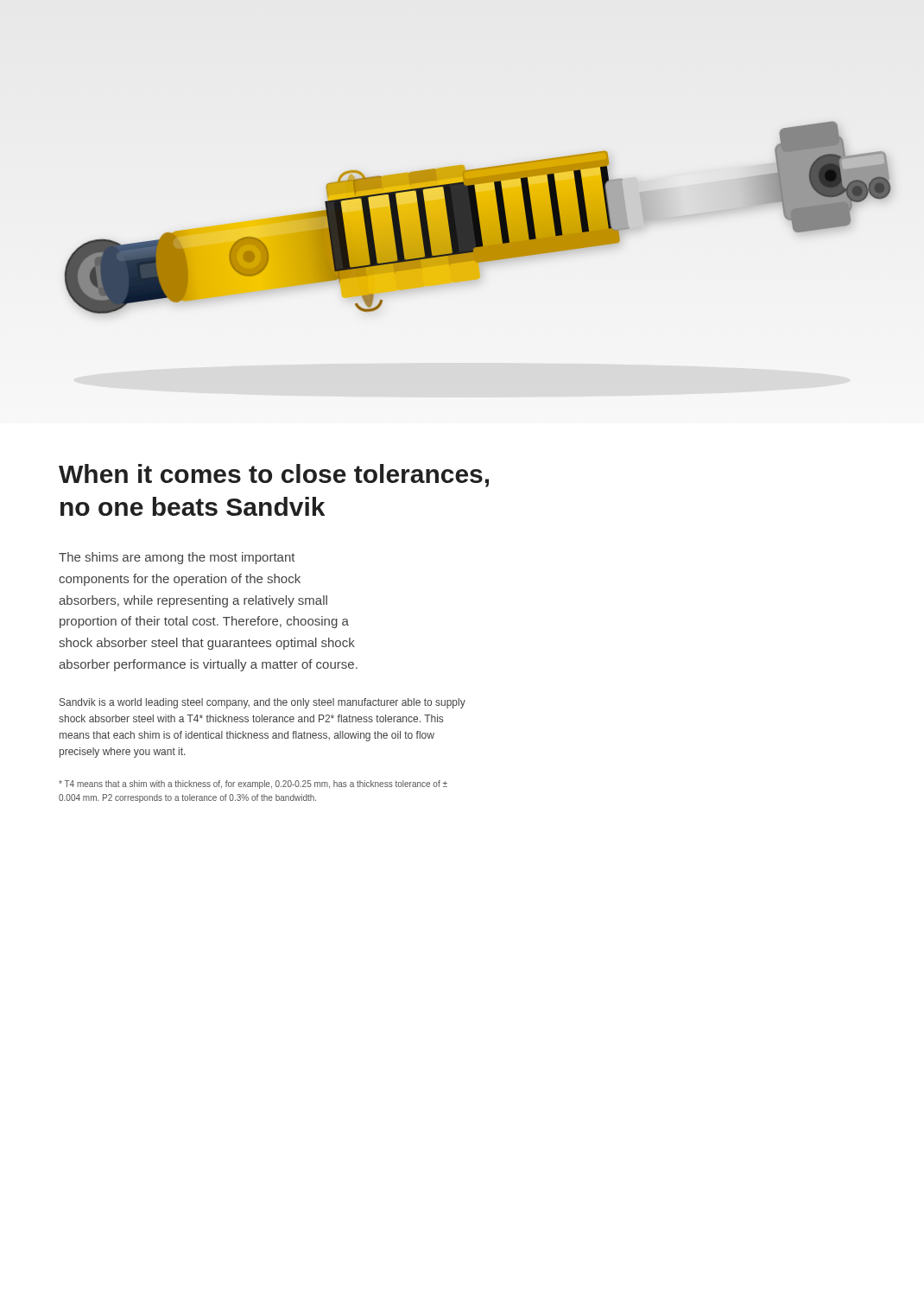
Task: Find the block on this page that starts "Sandvik is a world leading steel company, and"
Action: [262, 727]
